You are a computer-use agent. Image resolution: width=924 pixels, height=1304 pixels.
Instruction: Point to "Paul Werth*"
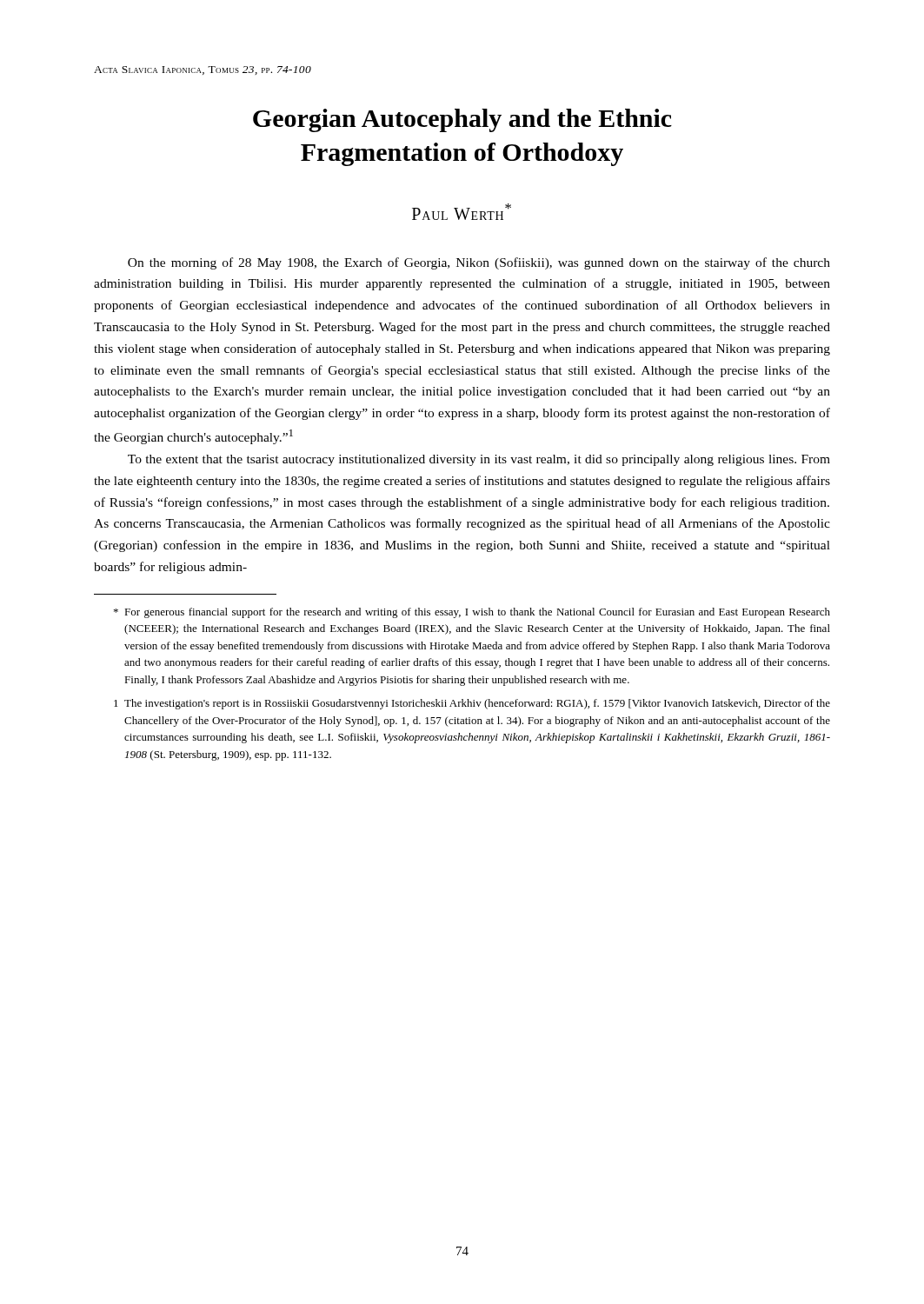click(x=462, y=212)
